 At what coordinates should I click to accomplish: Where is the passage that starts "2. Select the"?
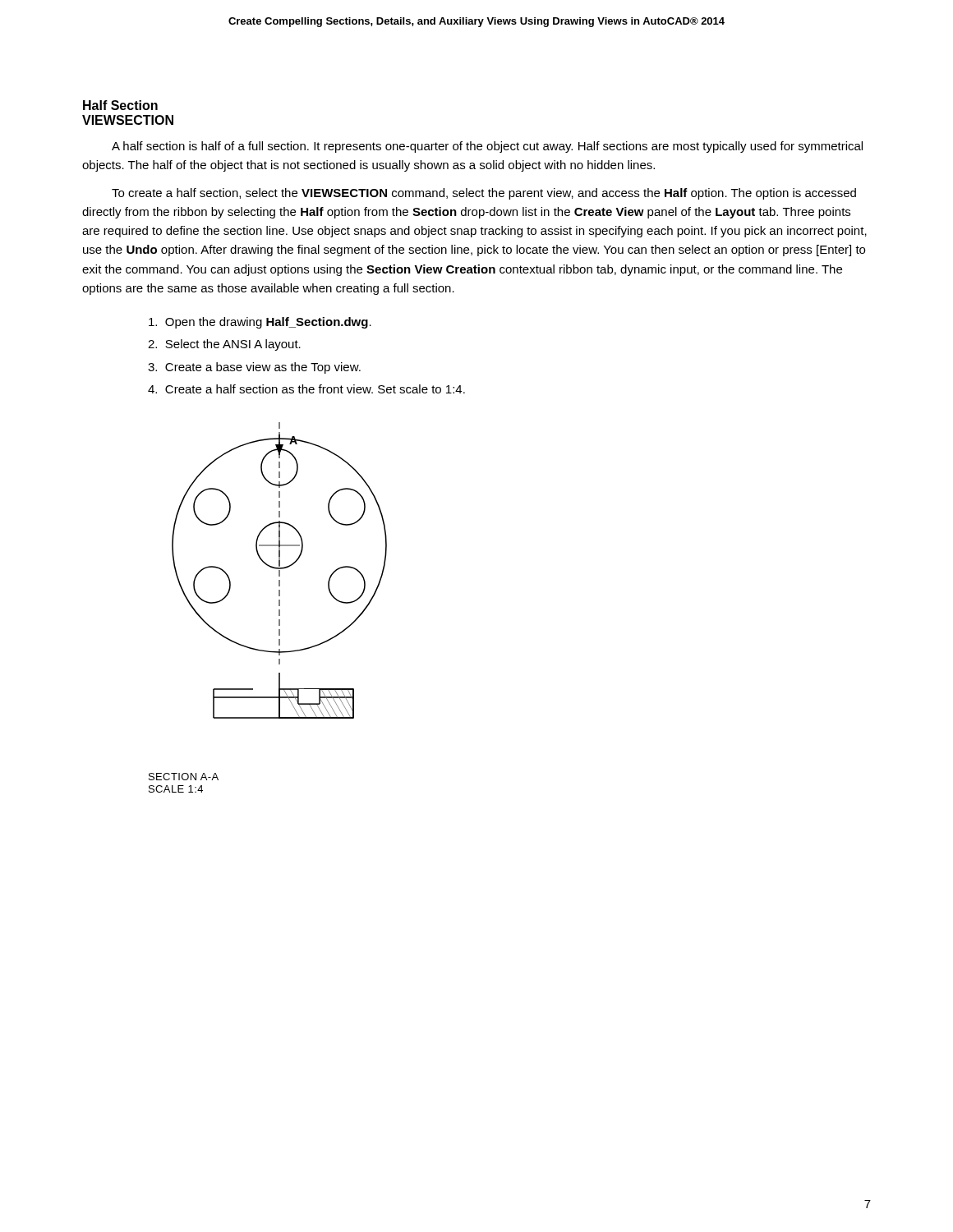[x=225, y=344]
